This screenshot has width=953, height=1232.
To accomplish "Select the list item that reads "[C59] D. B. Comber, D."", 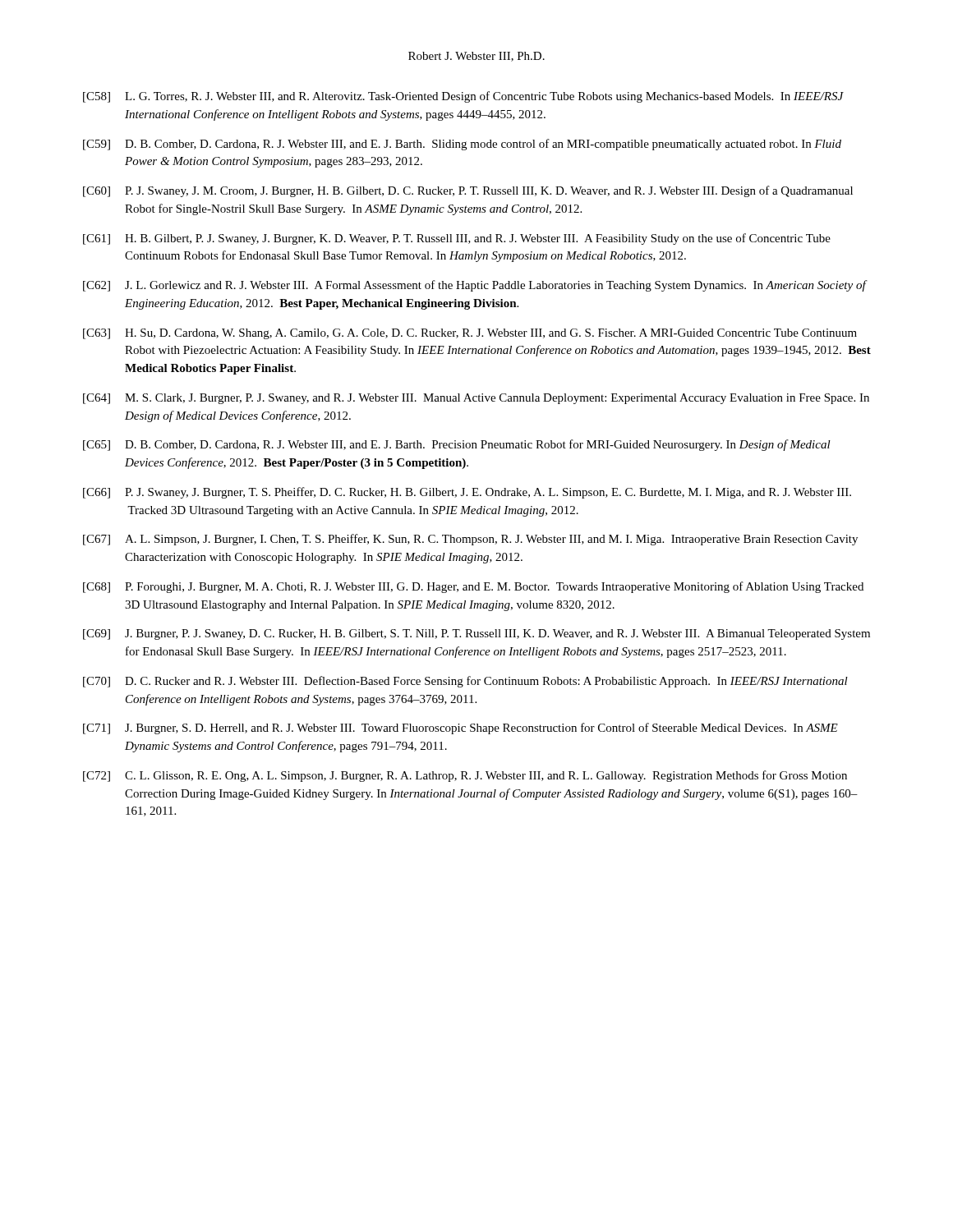I will point(476,153).
